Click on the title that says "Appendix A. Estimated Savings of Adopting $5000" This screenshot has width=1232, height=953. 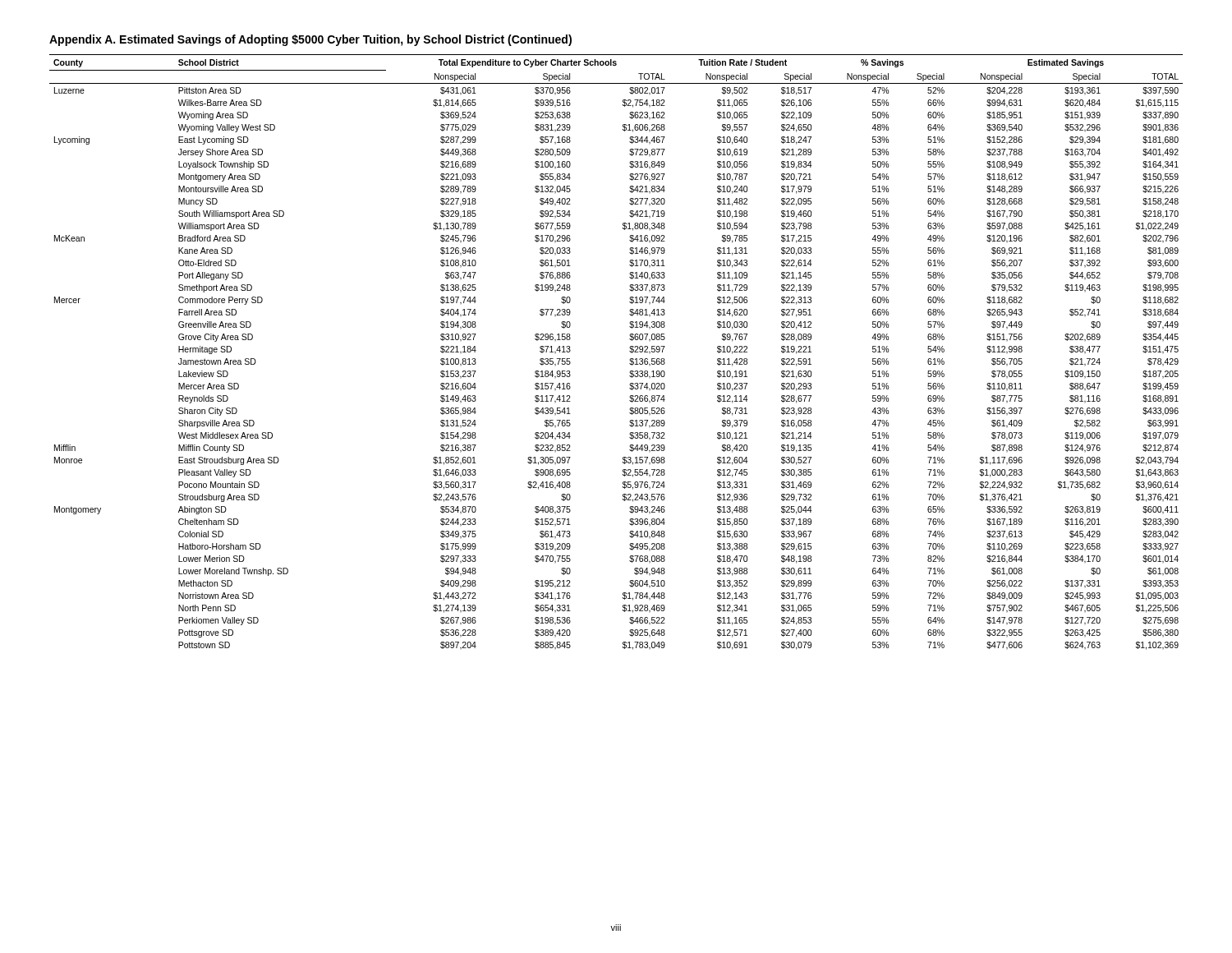pos(311,39)
